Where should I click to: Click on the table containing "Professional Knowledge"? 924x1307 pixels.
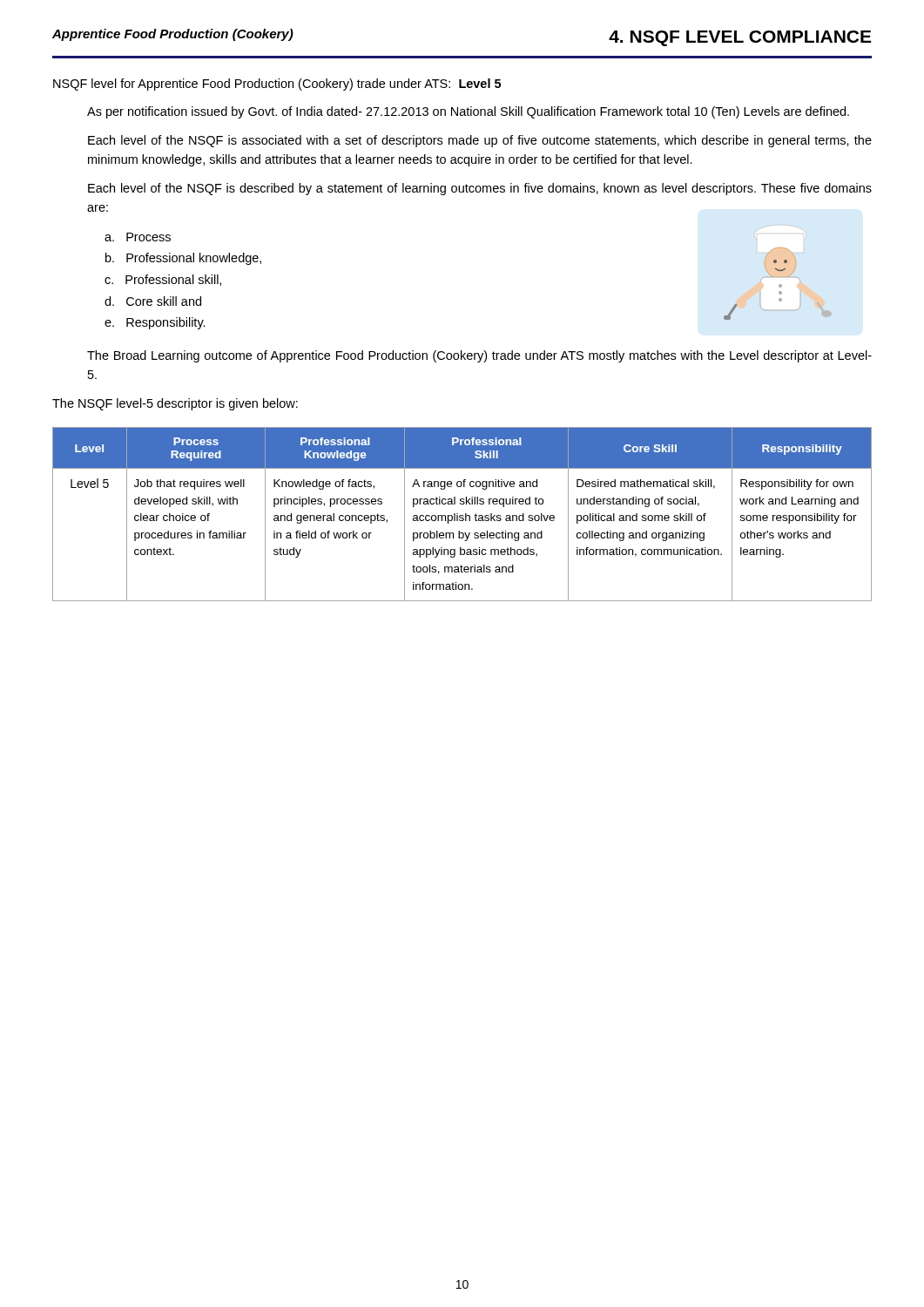coord(462,514)
